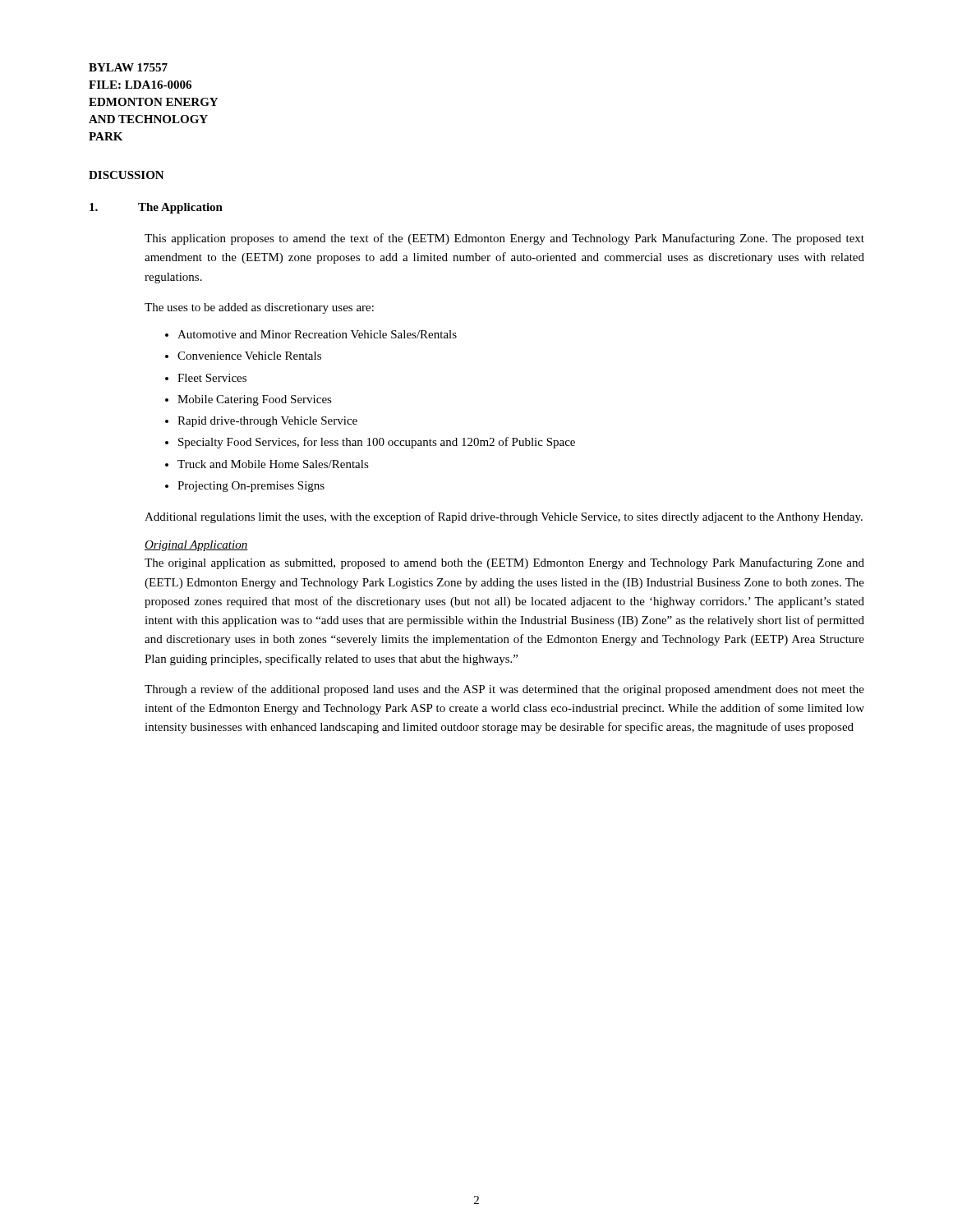
Task: Point to the text block starting "Through a review of the additional proposed"
Action: tap(504, 708)
